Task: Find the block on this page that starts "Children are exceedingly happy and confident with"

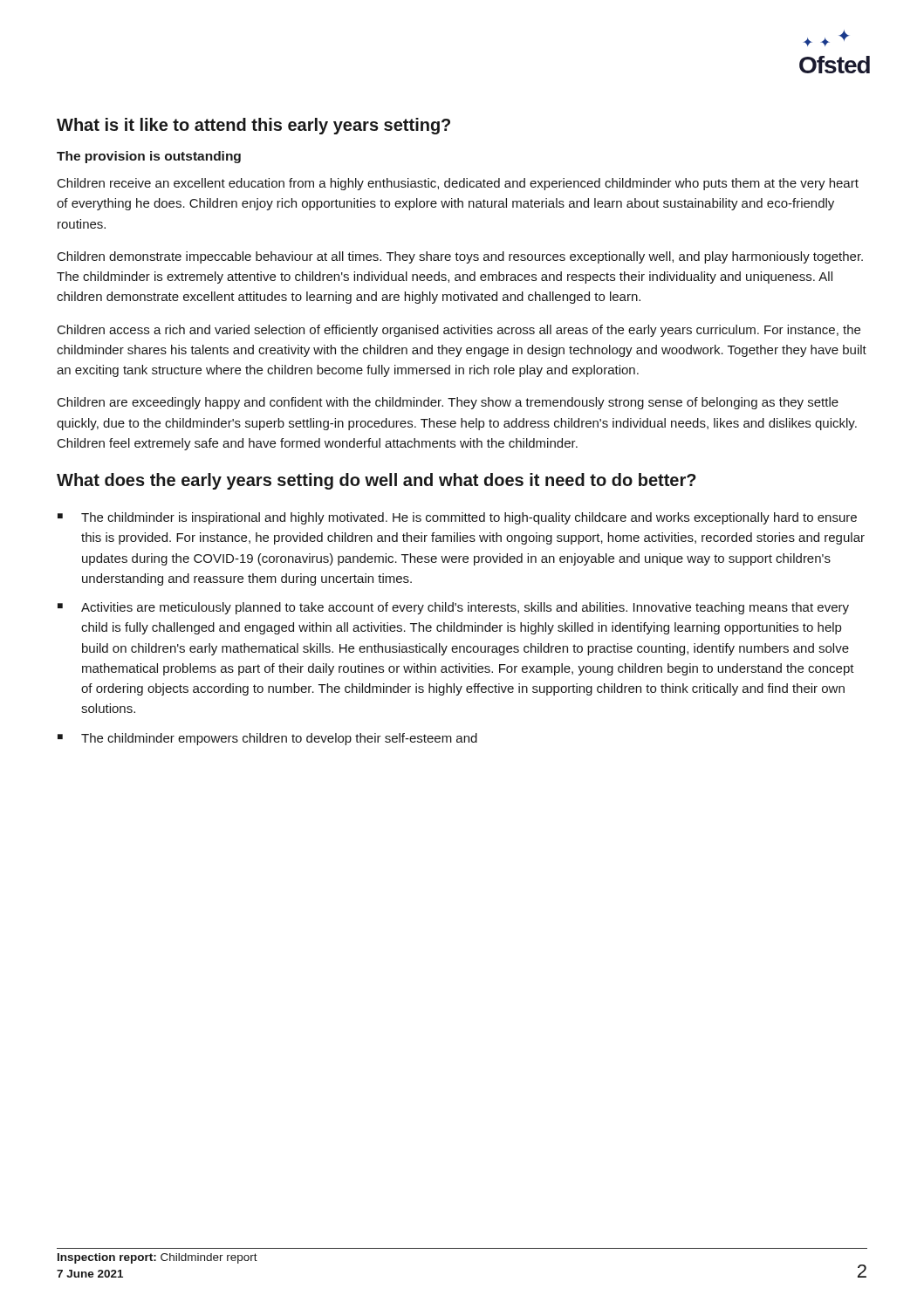Action: pos(457,422)
